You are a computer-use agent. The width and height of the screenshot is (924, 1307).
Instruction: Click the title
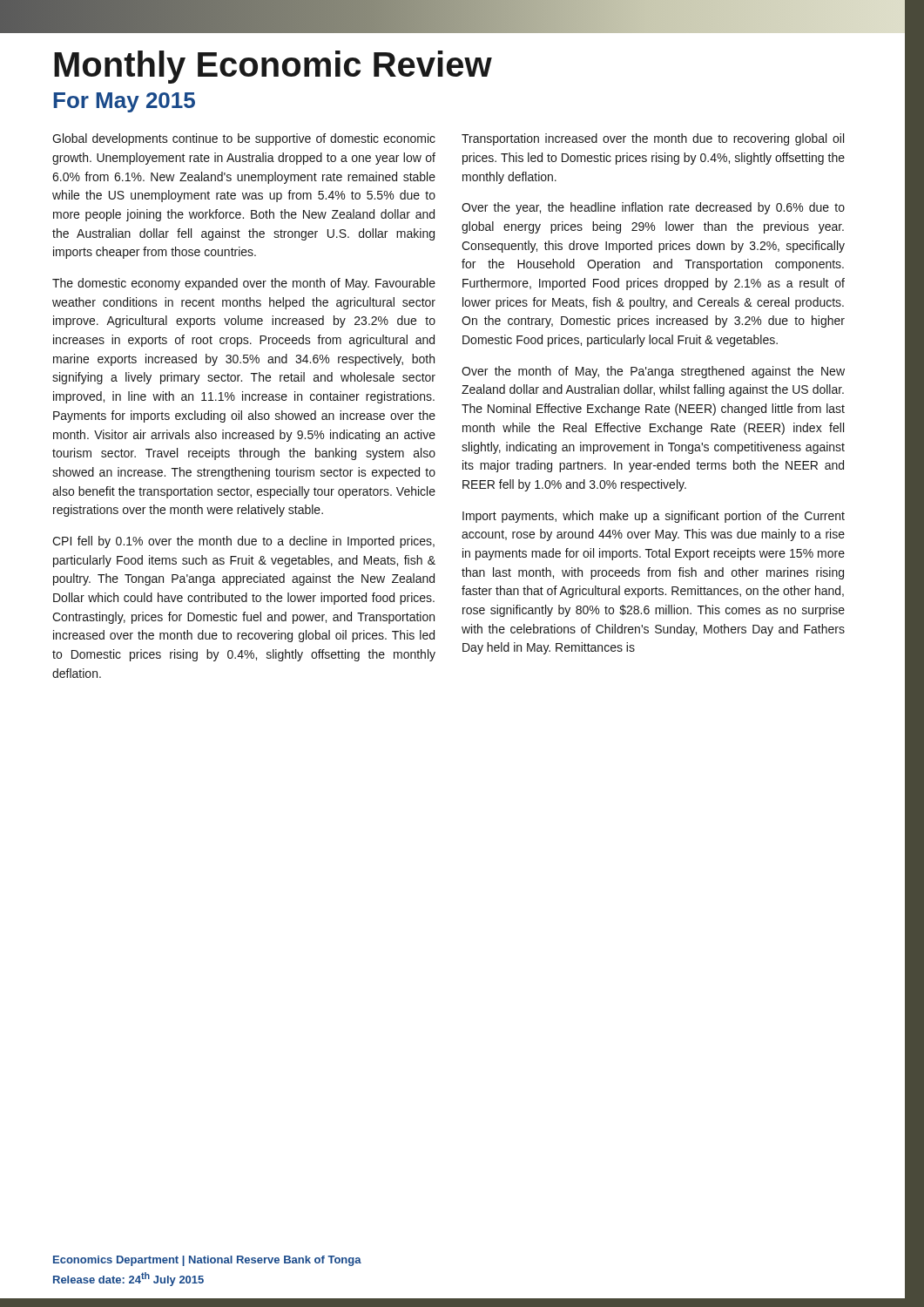[x=462, y=64]
